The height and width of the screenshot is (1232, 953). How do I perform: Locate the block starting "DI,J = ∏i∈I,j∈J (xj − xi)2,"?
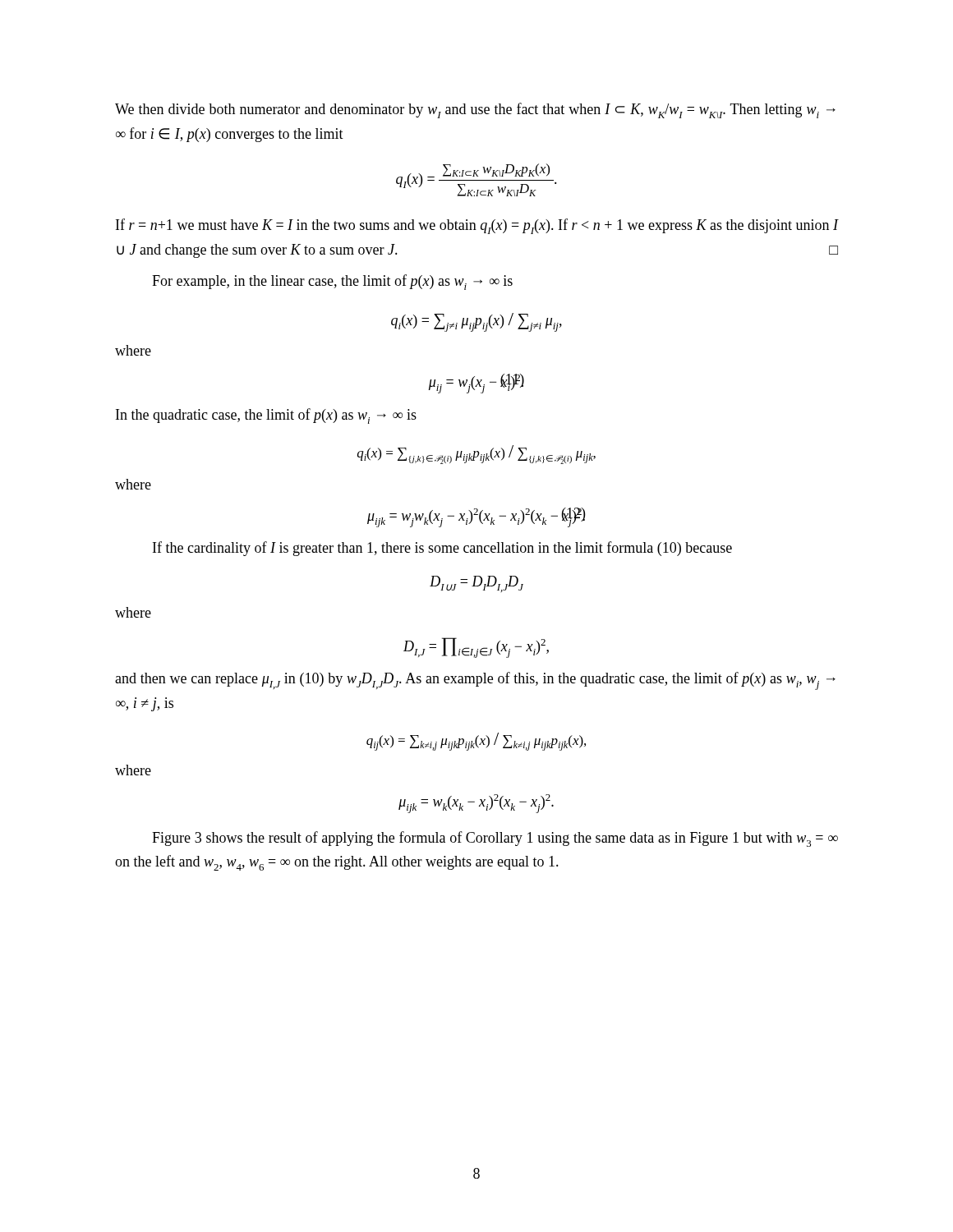[x=476, y=645]
